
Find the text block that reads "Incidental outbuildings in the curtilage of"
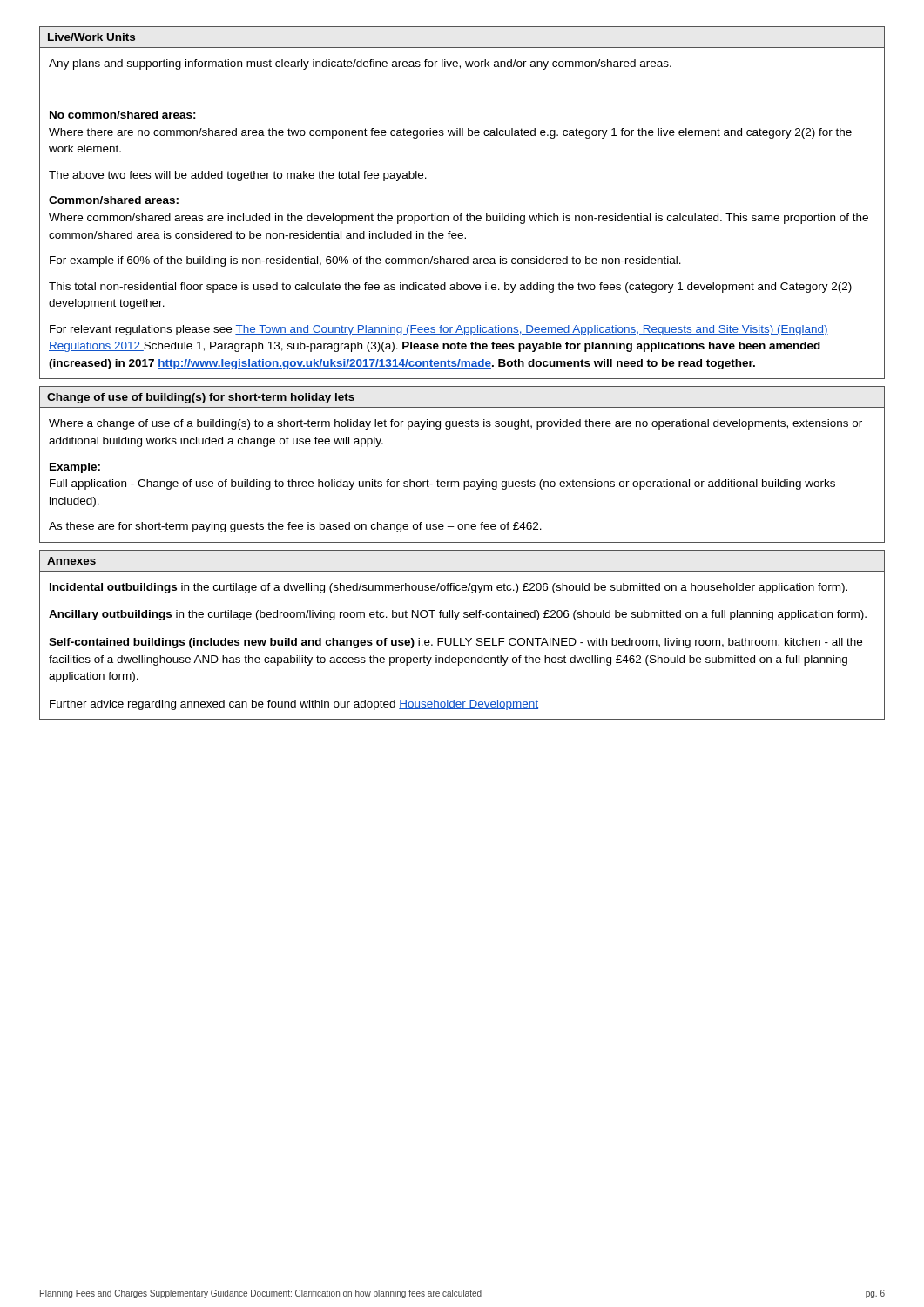coord(449,587)
